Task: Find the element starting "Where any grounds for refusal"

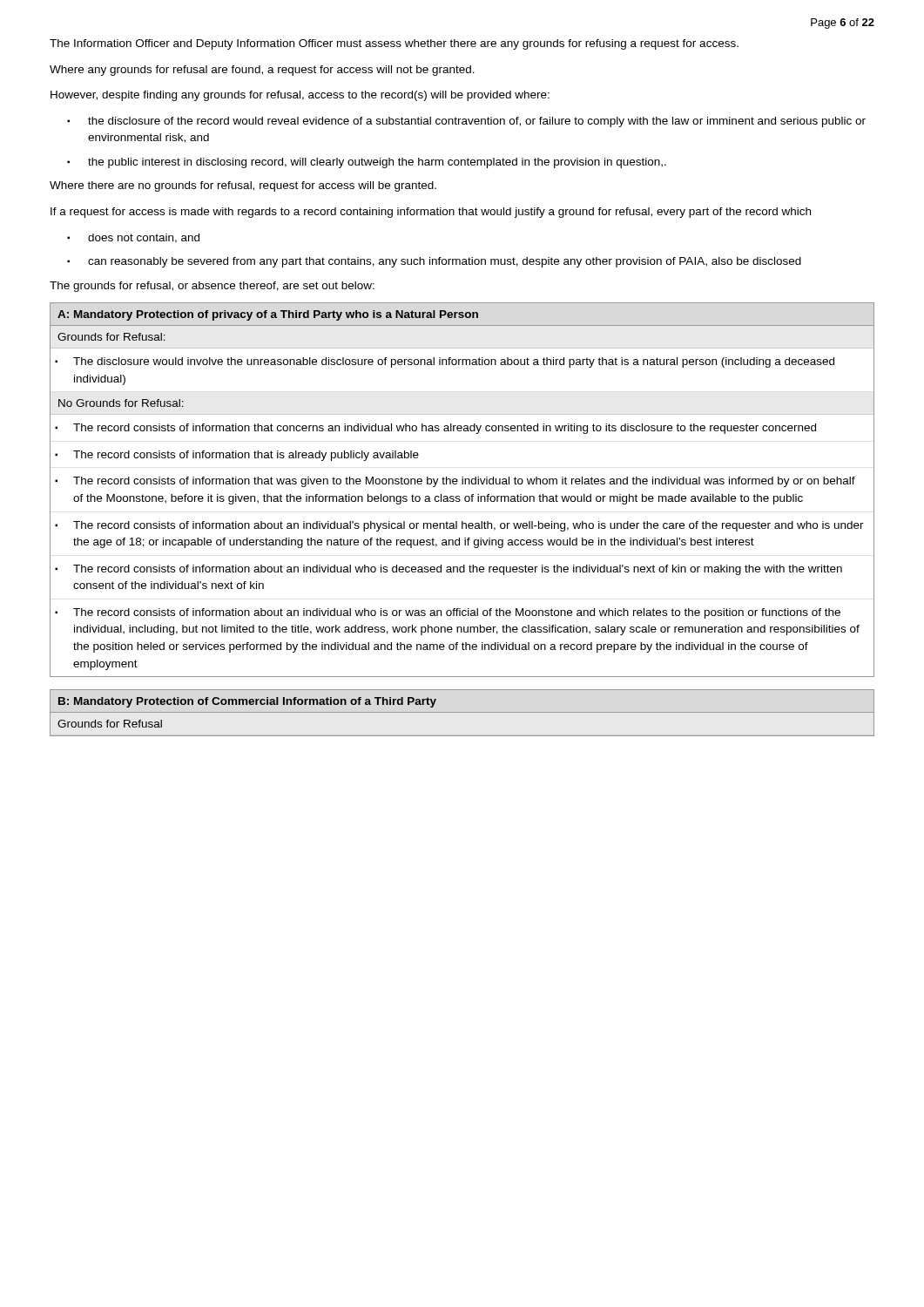Action: tap(262, 69)
